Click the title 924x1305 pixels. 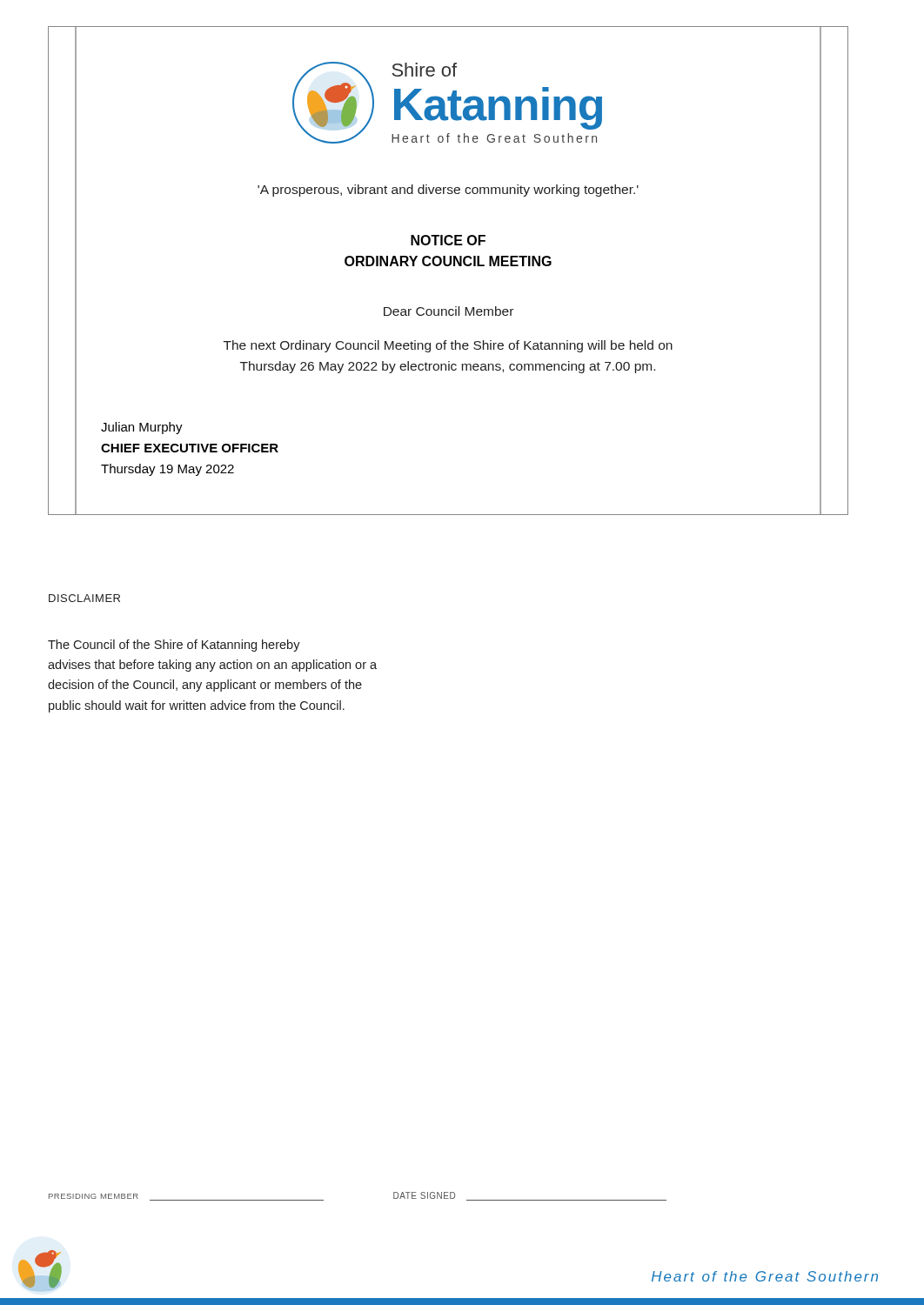click(448, 251)
